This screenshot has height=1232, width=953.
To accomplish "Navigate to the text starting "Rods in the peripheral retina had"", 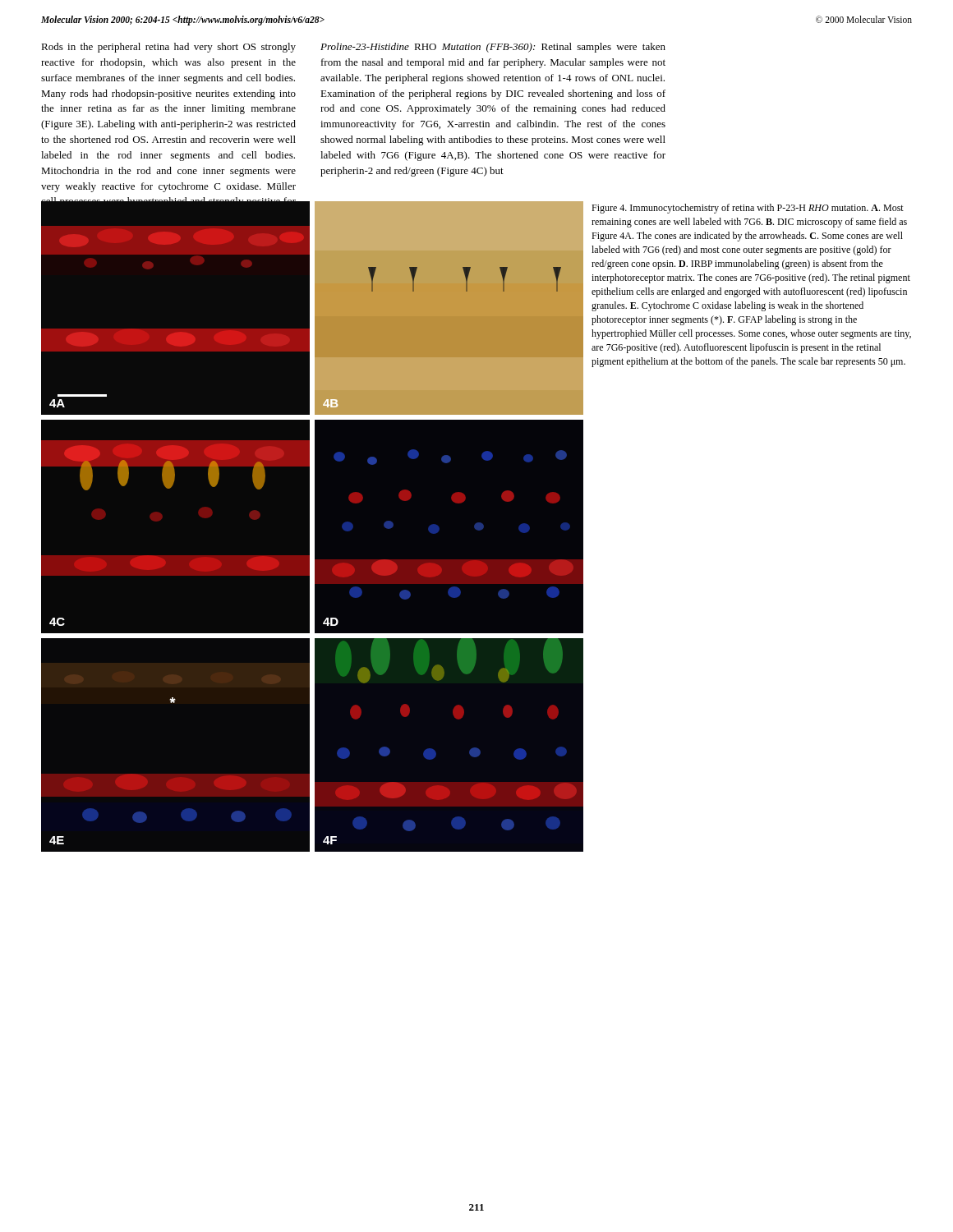I will pos(168,132).
